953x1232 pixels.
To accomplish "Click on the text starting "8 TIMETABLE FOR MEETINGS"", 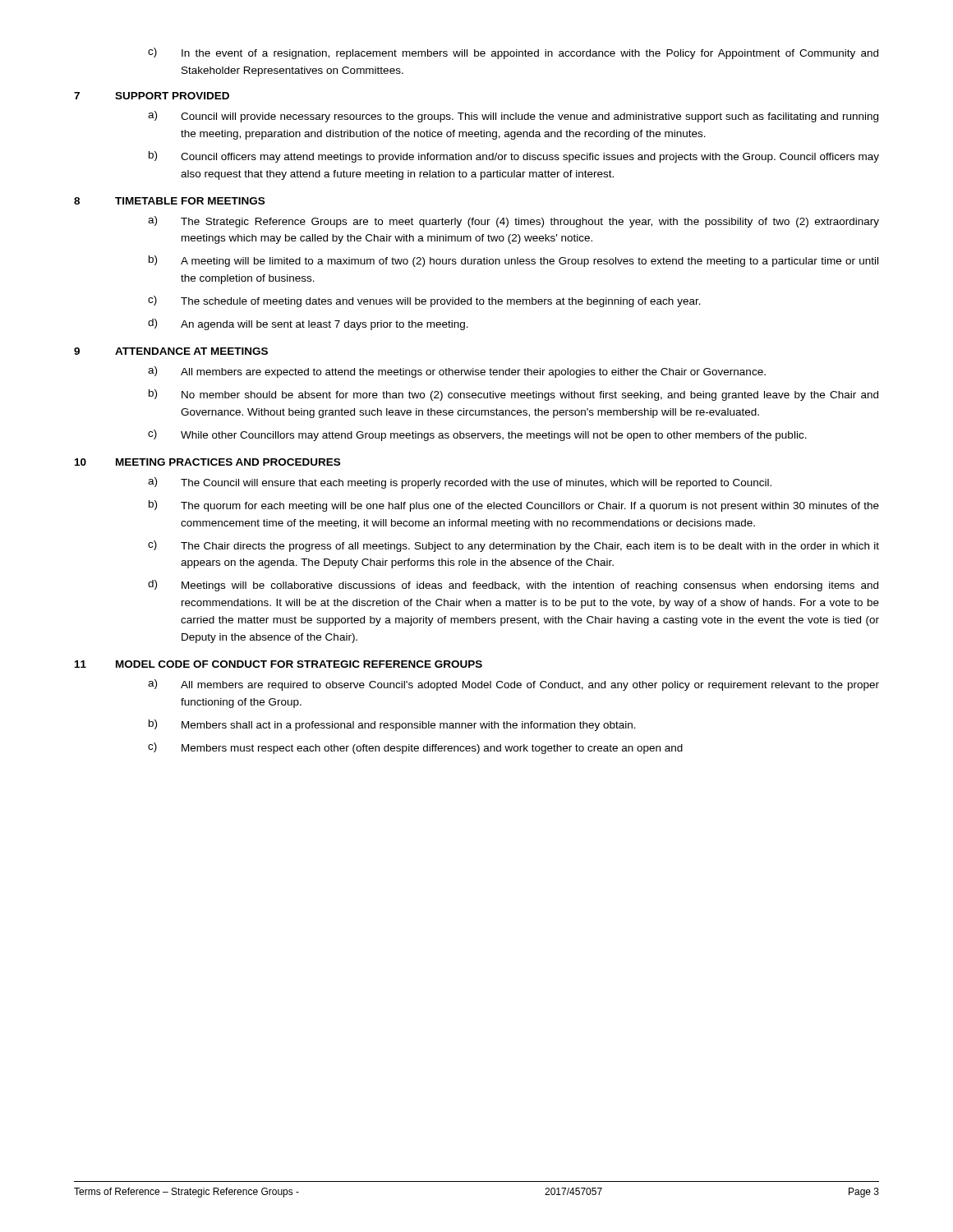I will coord(170,200).
